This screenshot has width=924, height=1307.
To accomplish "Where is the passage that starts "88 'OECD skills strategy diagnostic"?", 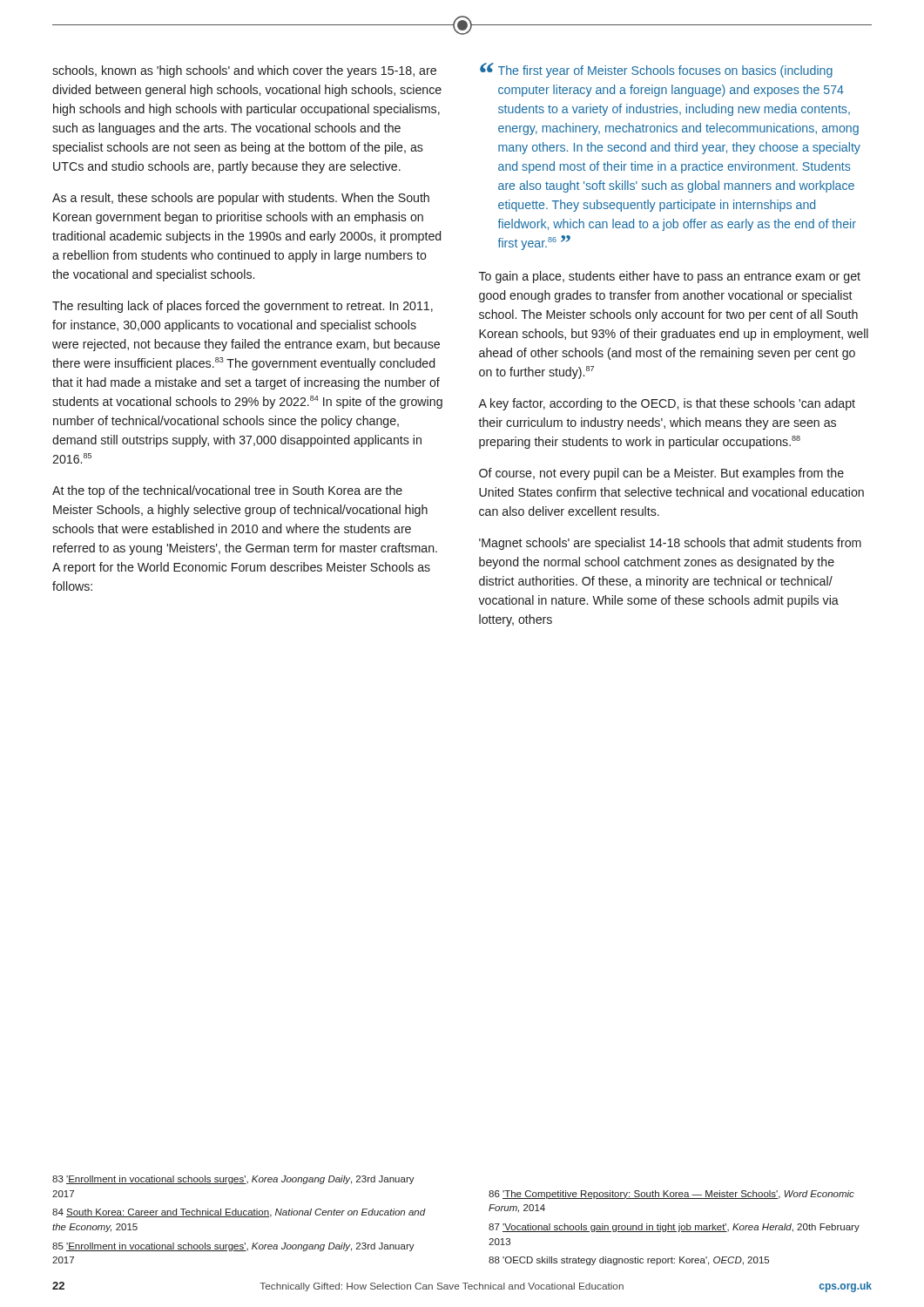I will pos(629,1260).
